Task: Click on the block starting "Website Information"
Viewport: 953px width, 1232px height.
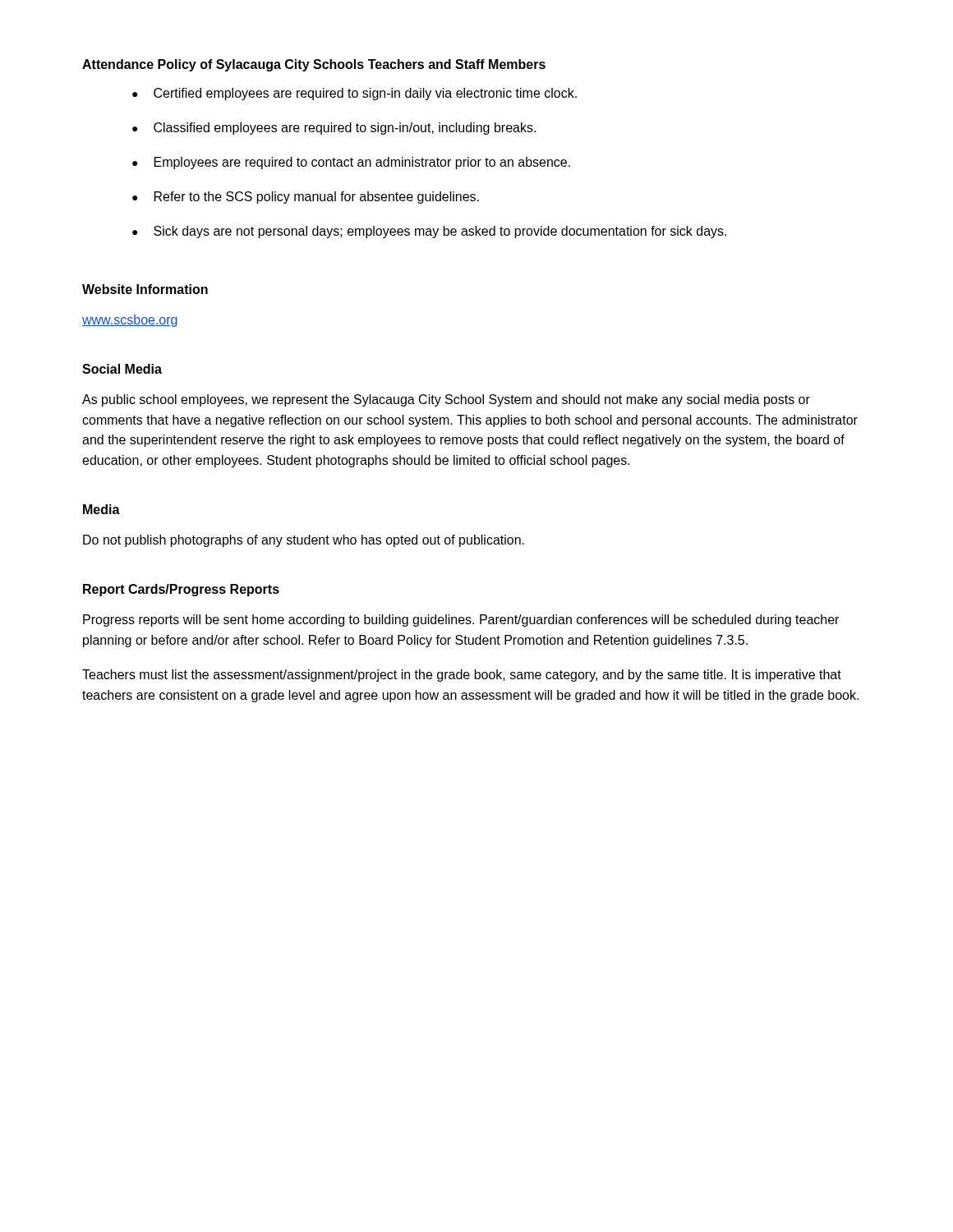Action: click(145, 289)
